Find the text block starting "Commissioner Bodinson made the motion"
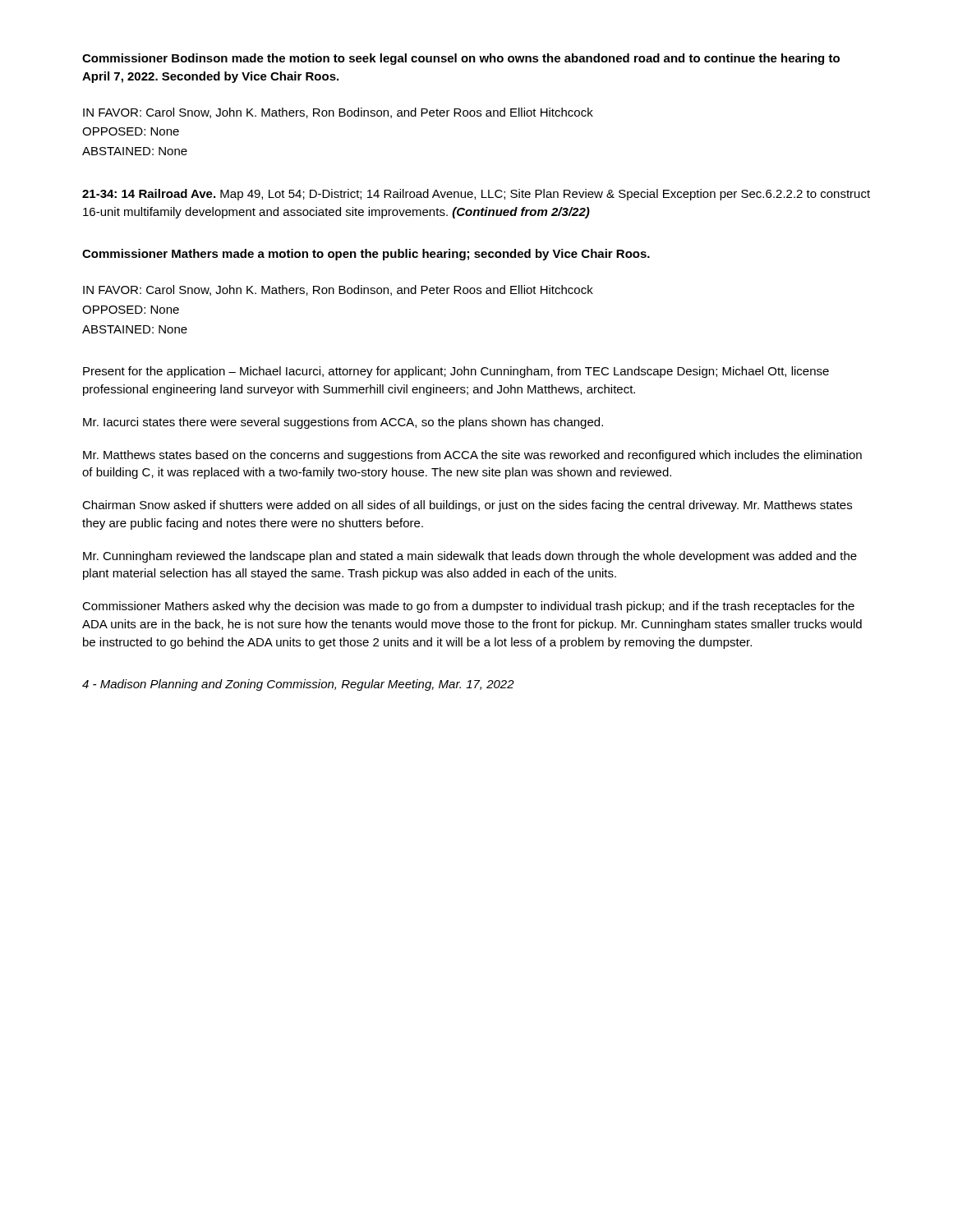Viewport: 953px width, 1232px height. point(476,67)
